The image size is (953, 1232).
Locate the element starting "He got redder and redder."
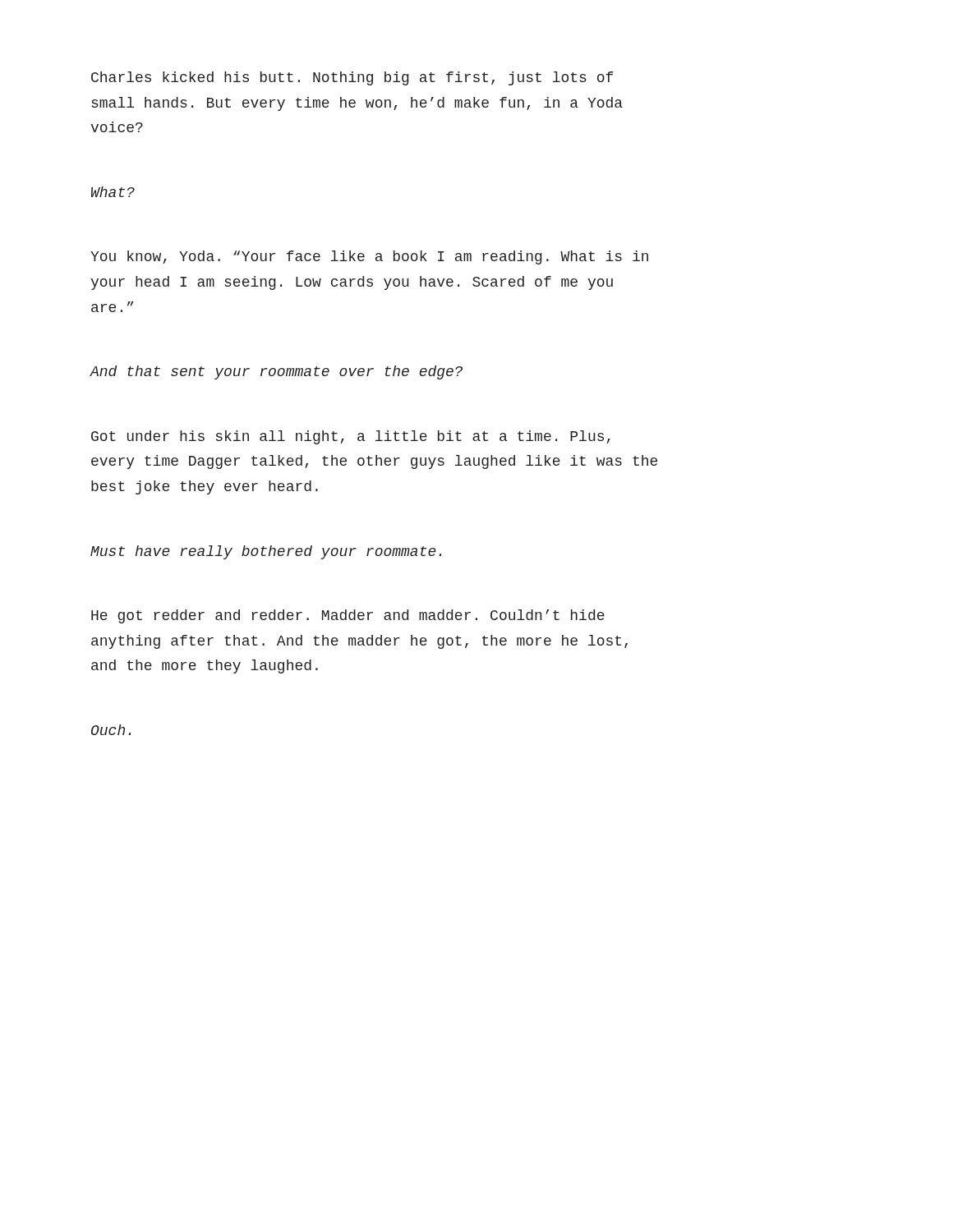(x=361, y=641)
